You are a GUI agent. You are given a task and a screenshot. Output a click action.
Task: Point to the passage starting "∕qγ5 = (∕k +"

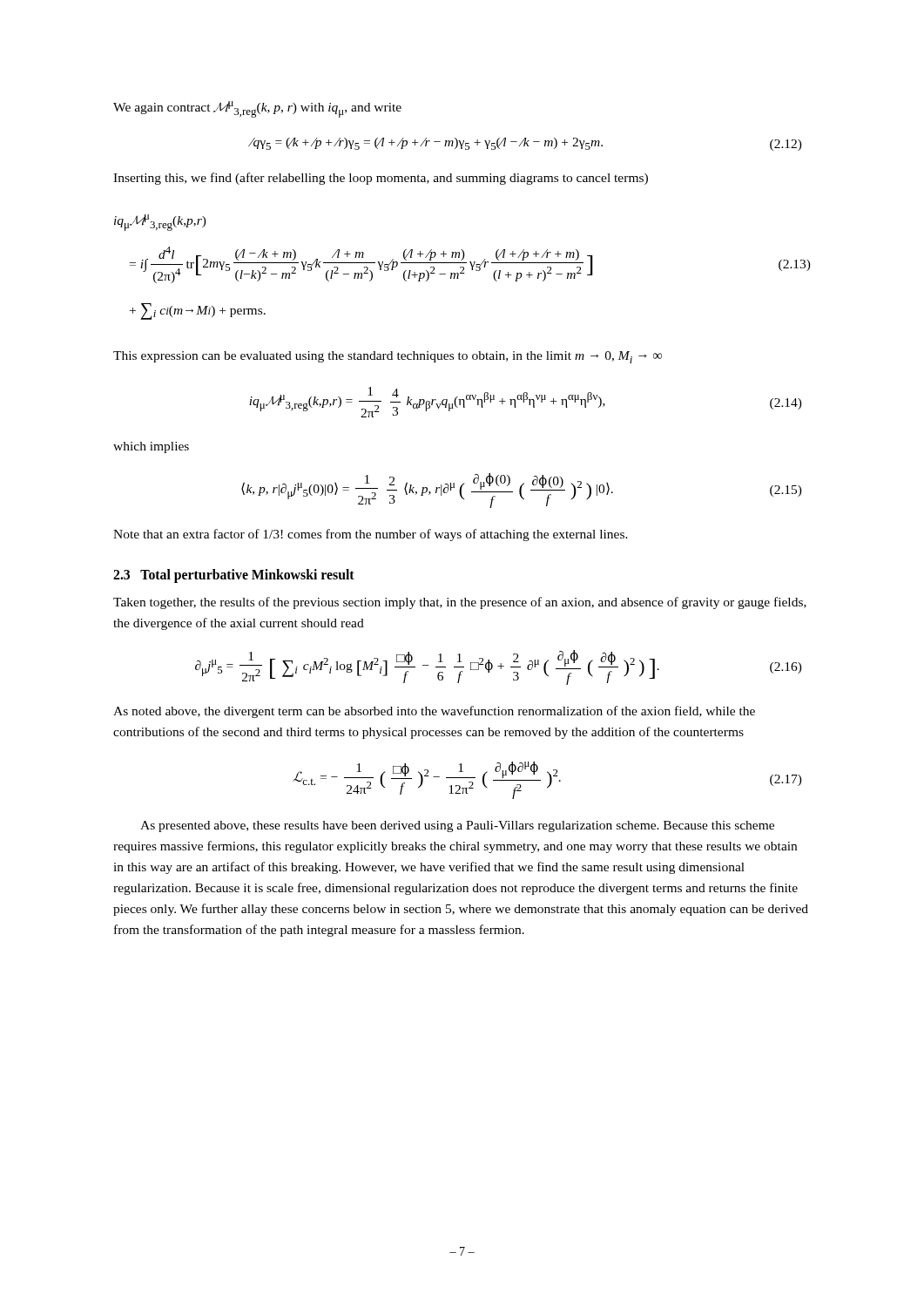pyautogui.click(x=462, y=144)
